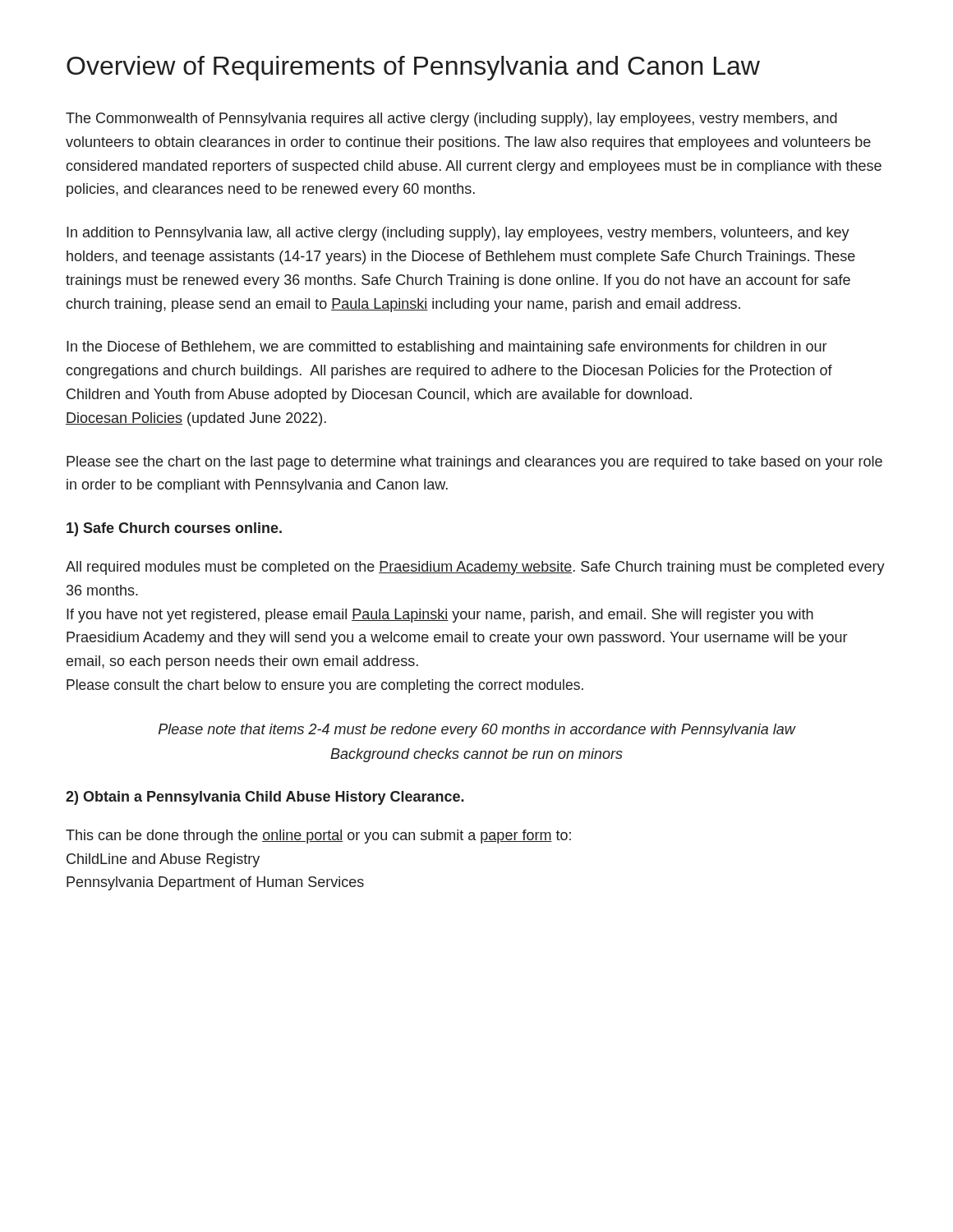Locate the section header that says "1) Safe Church"
953x1232 pixels.
[174, 529]
